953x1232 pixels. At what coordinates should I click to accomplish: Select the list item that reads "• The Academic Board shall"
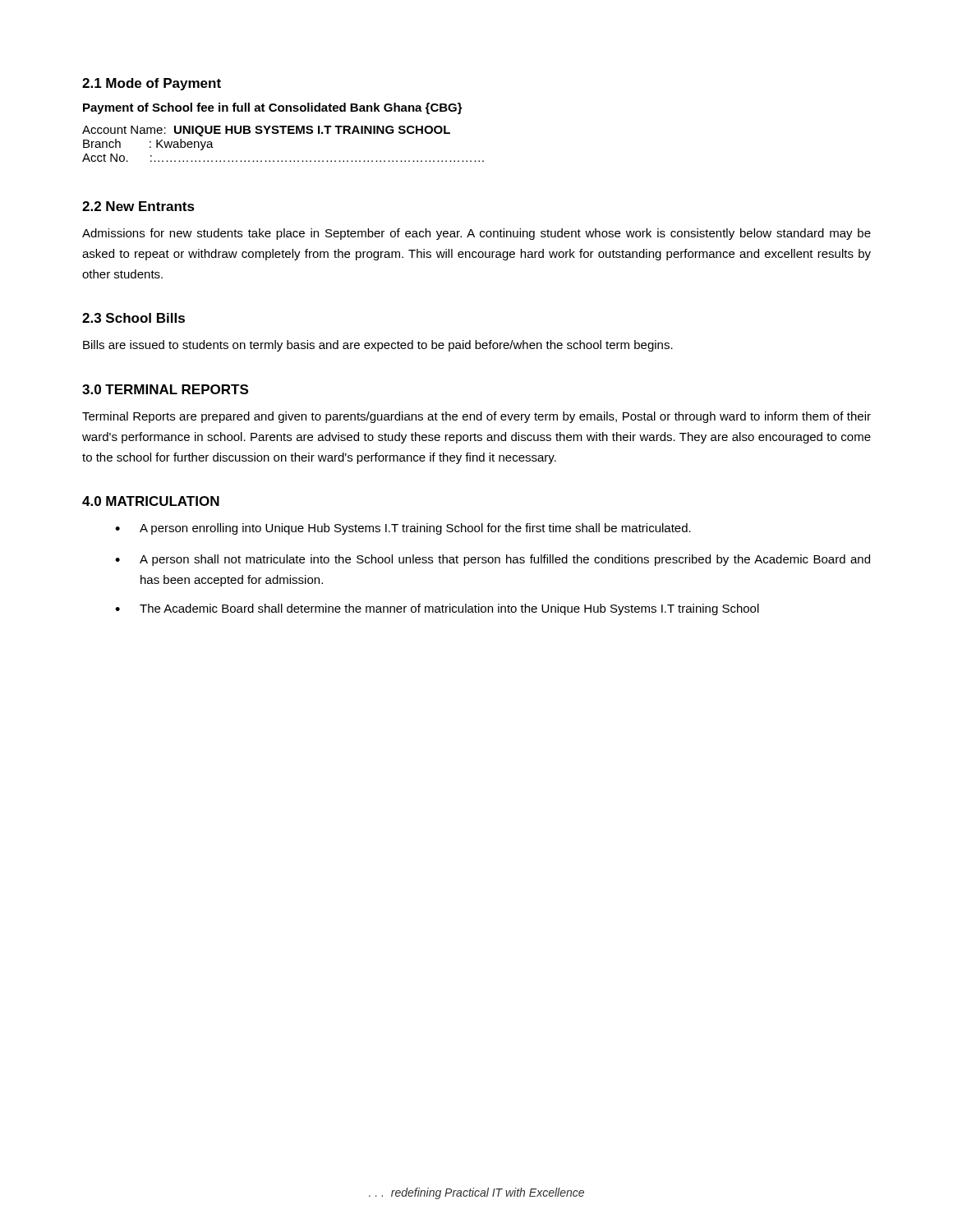click(493, 610)
